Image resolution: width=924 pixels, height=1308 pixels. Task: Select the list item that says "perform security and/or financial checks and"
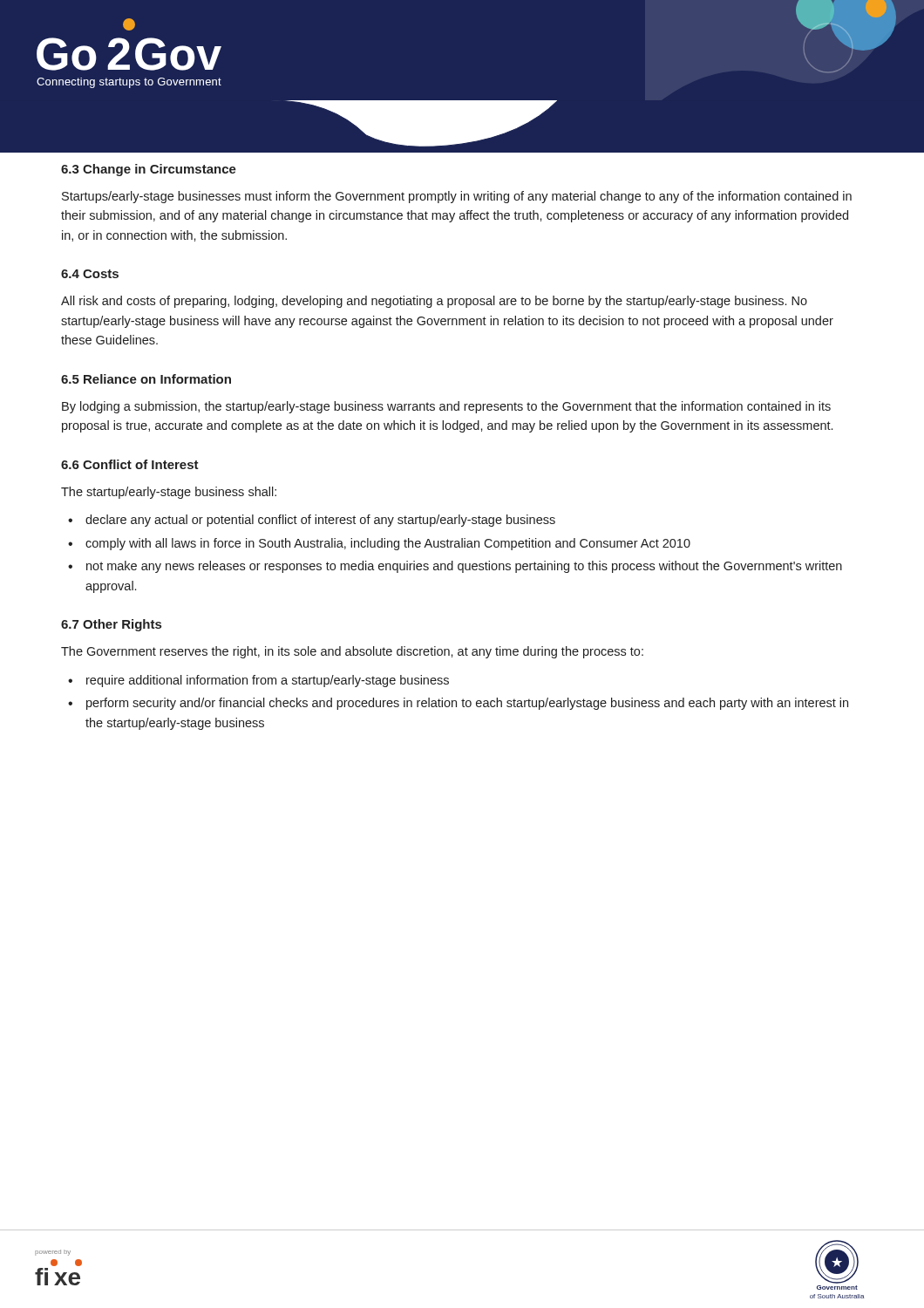[467, 713]
